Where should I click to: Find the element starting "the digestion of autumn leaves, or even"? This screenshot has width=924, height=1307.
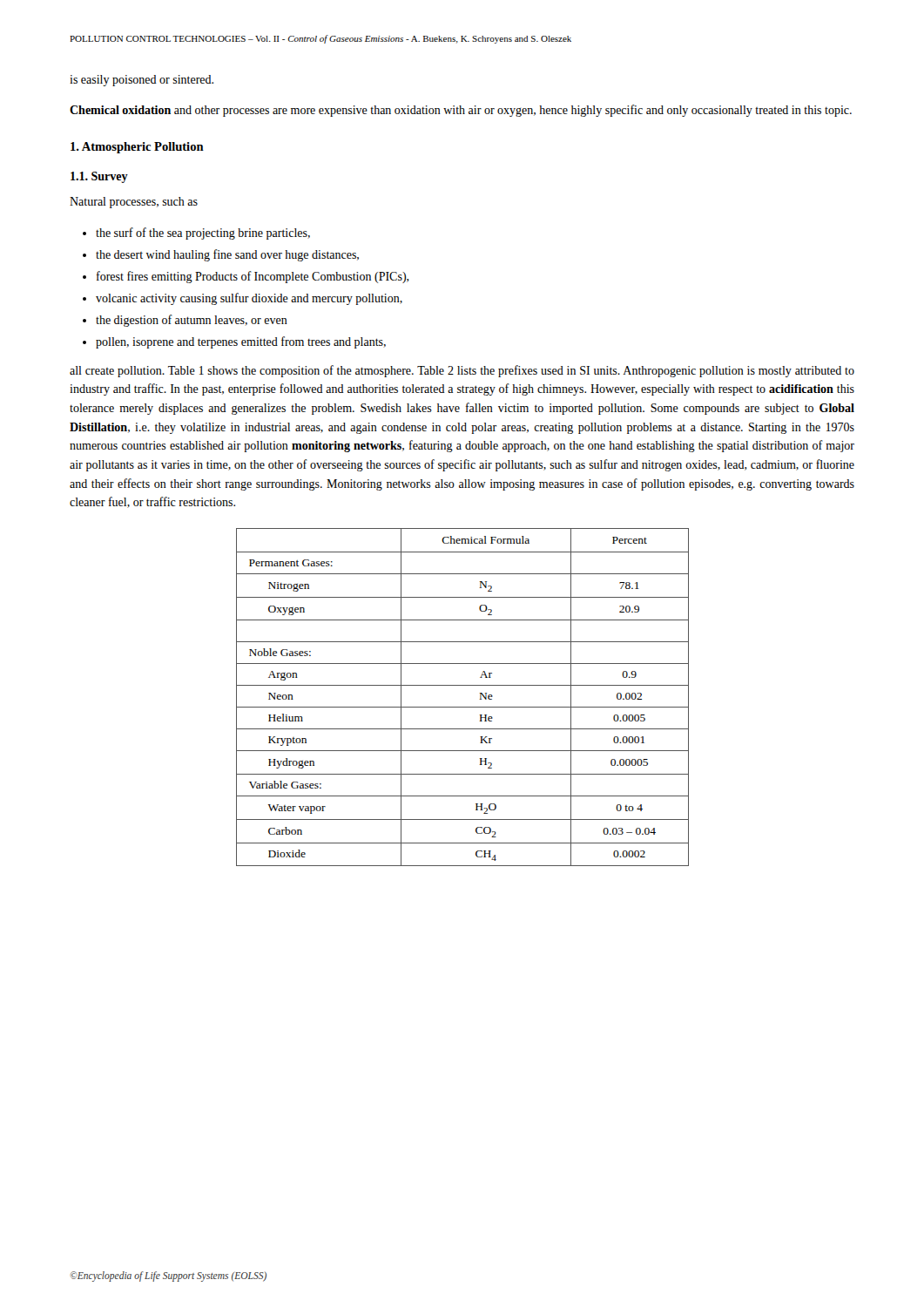click(191, 320)
